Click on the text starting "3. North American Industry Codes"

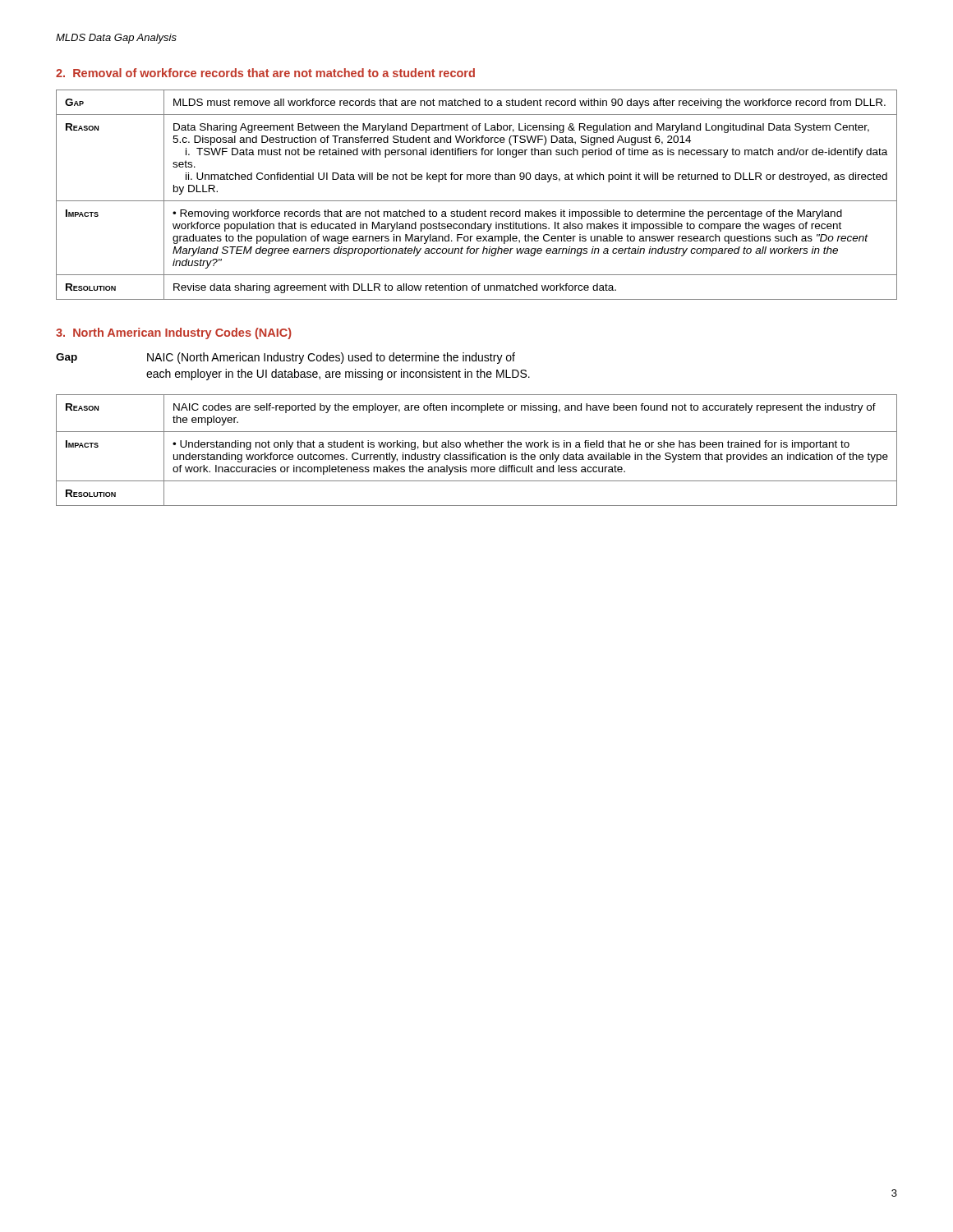tap(174, 333)
